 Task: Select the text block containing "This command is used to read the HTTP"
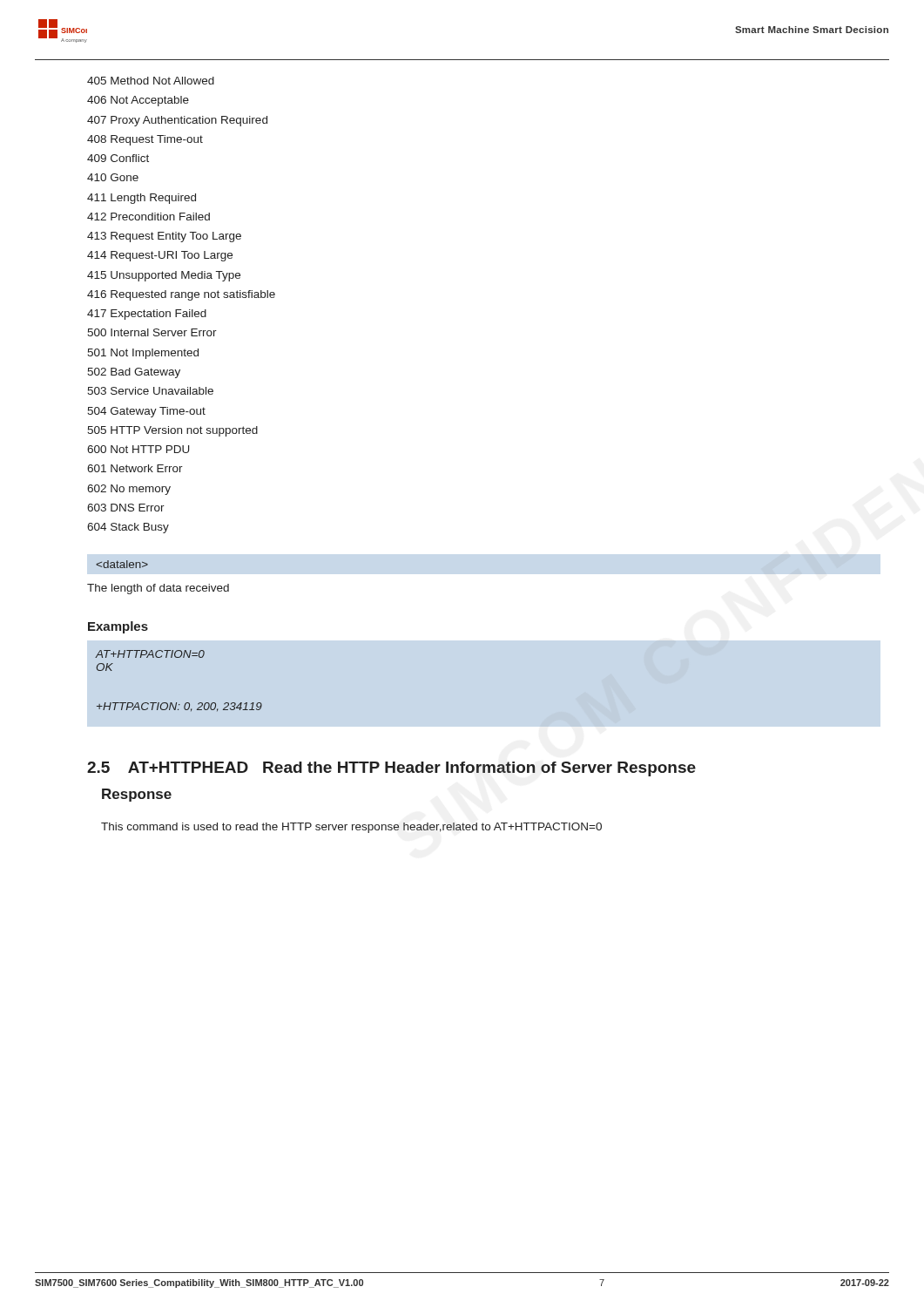click(352, 826)
